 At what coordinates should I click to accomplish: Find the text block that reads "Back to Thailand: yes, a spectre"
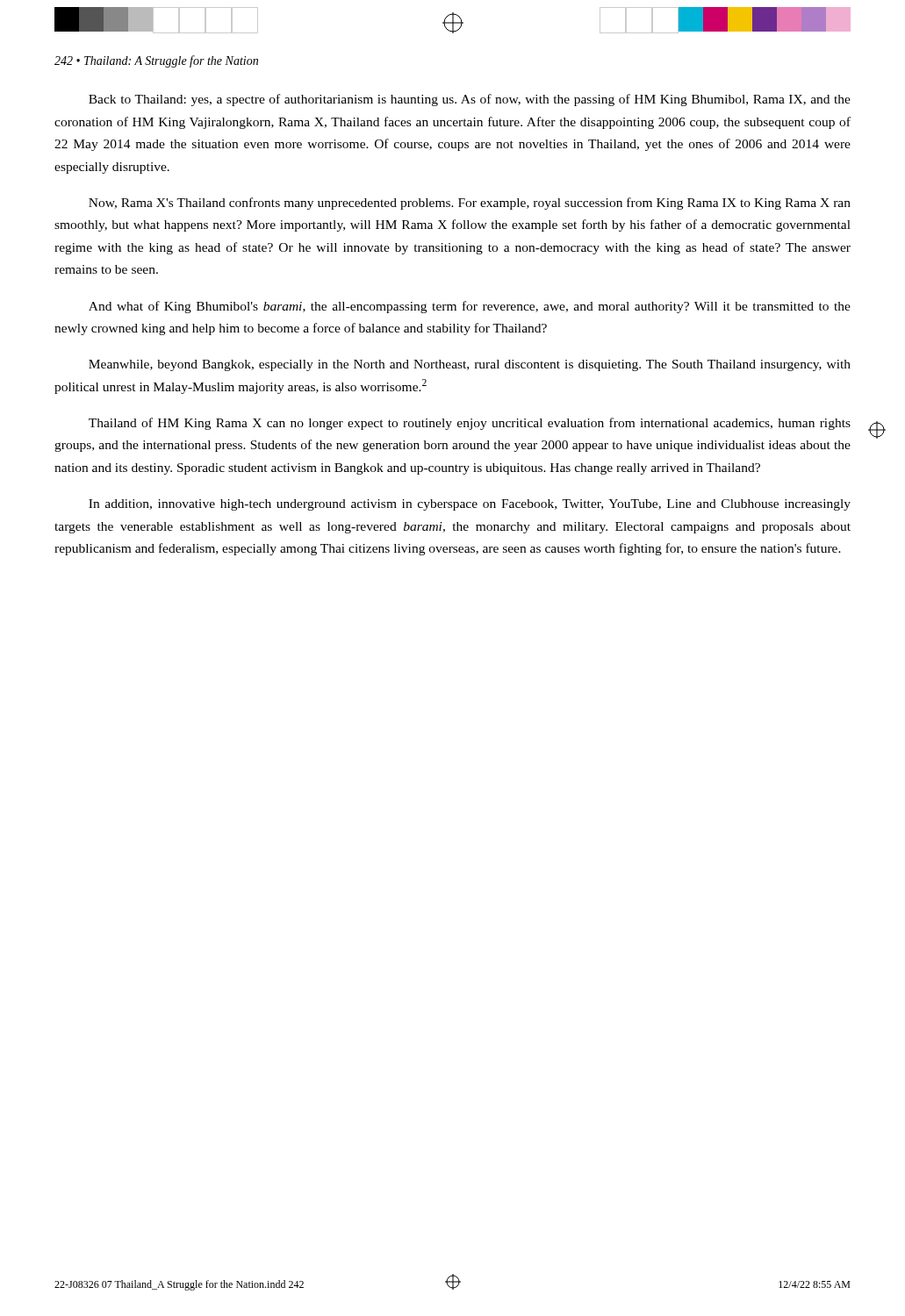452,133
